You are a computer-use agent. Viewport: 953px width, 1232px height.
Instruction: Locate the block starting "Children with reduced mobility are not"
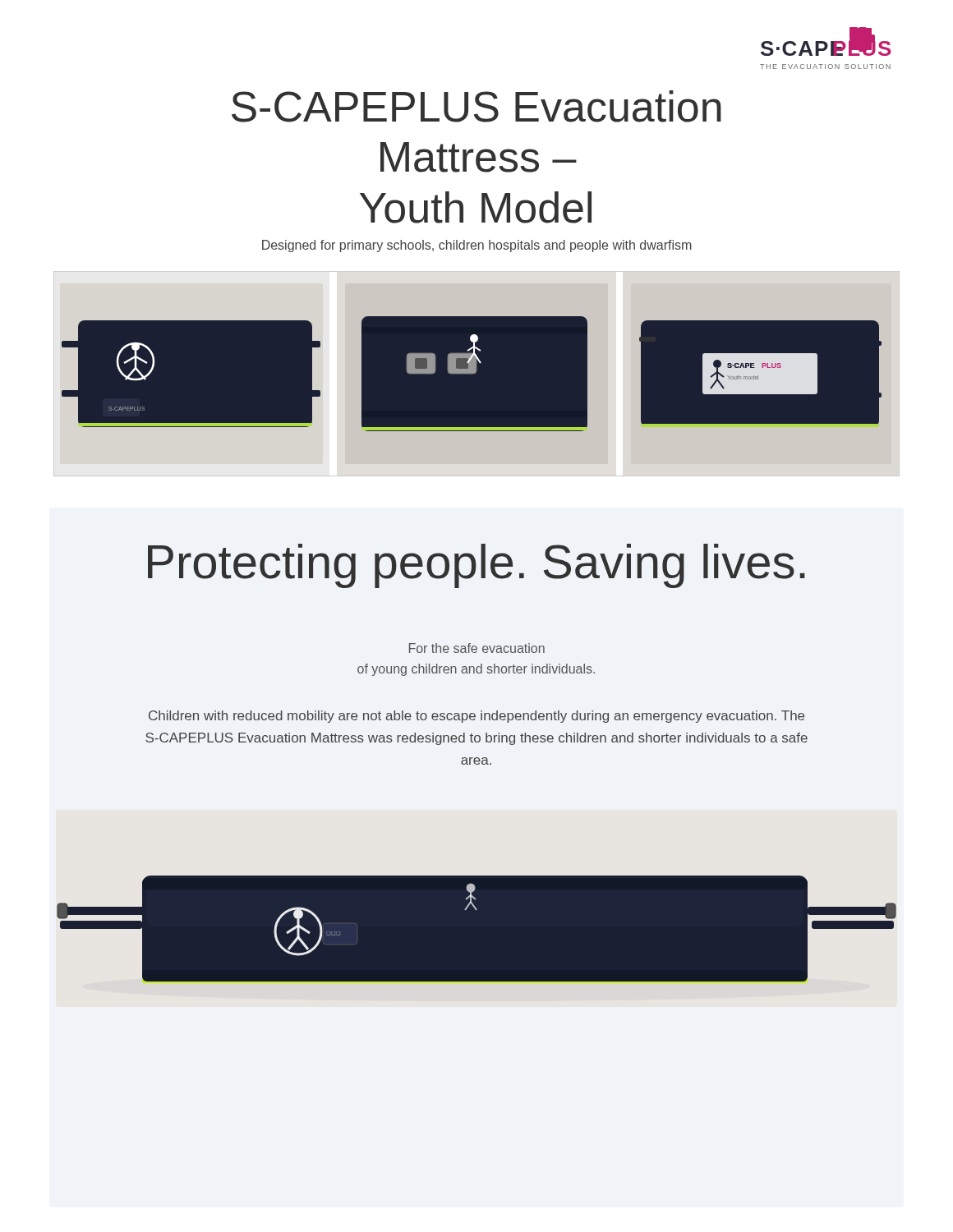[x=476, y=738]
